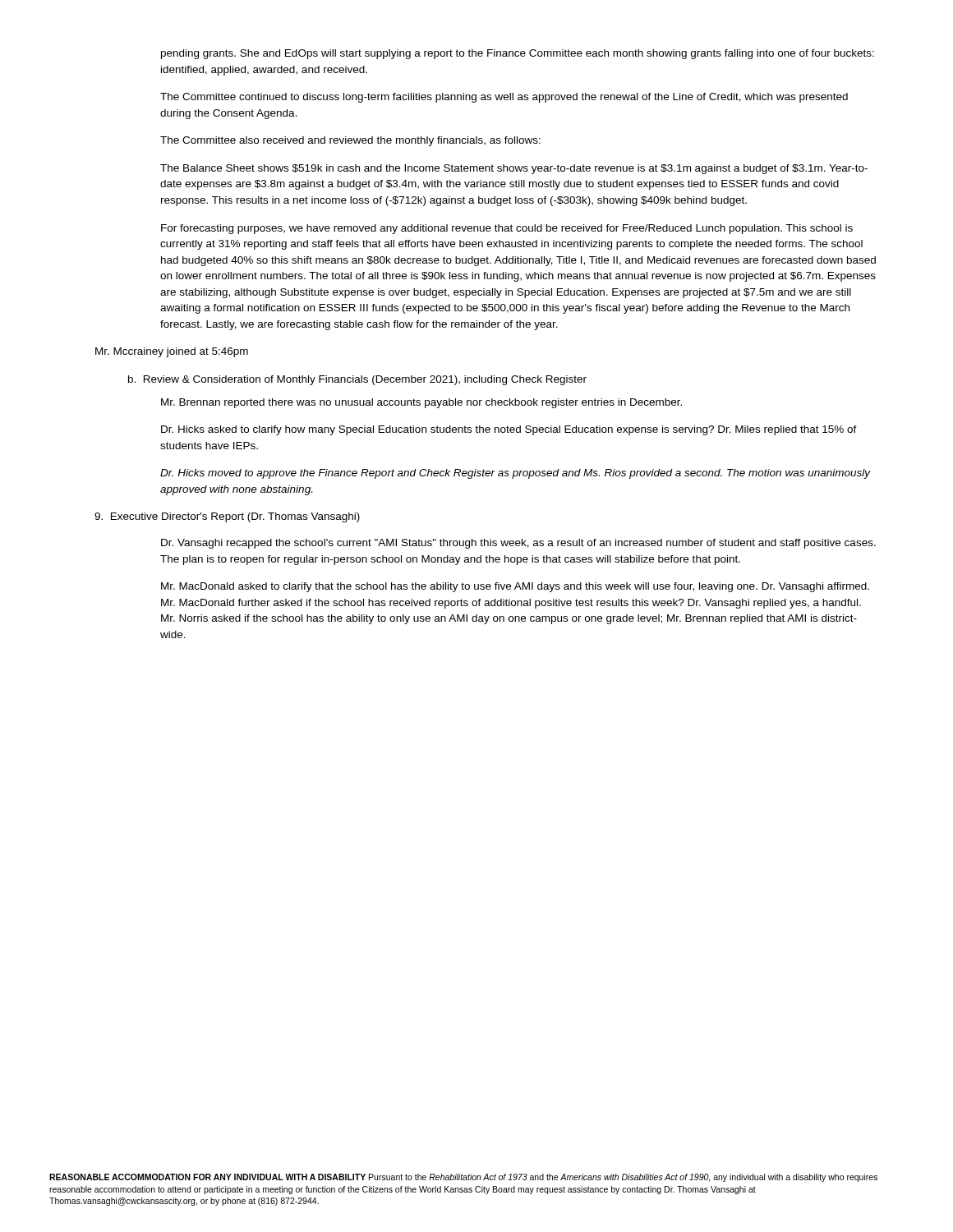Point to the element starting "b. Review & Consideration of Monthly Financials"
This screenshot has height=1232, width=953.
coord(357,379)
